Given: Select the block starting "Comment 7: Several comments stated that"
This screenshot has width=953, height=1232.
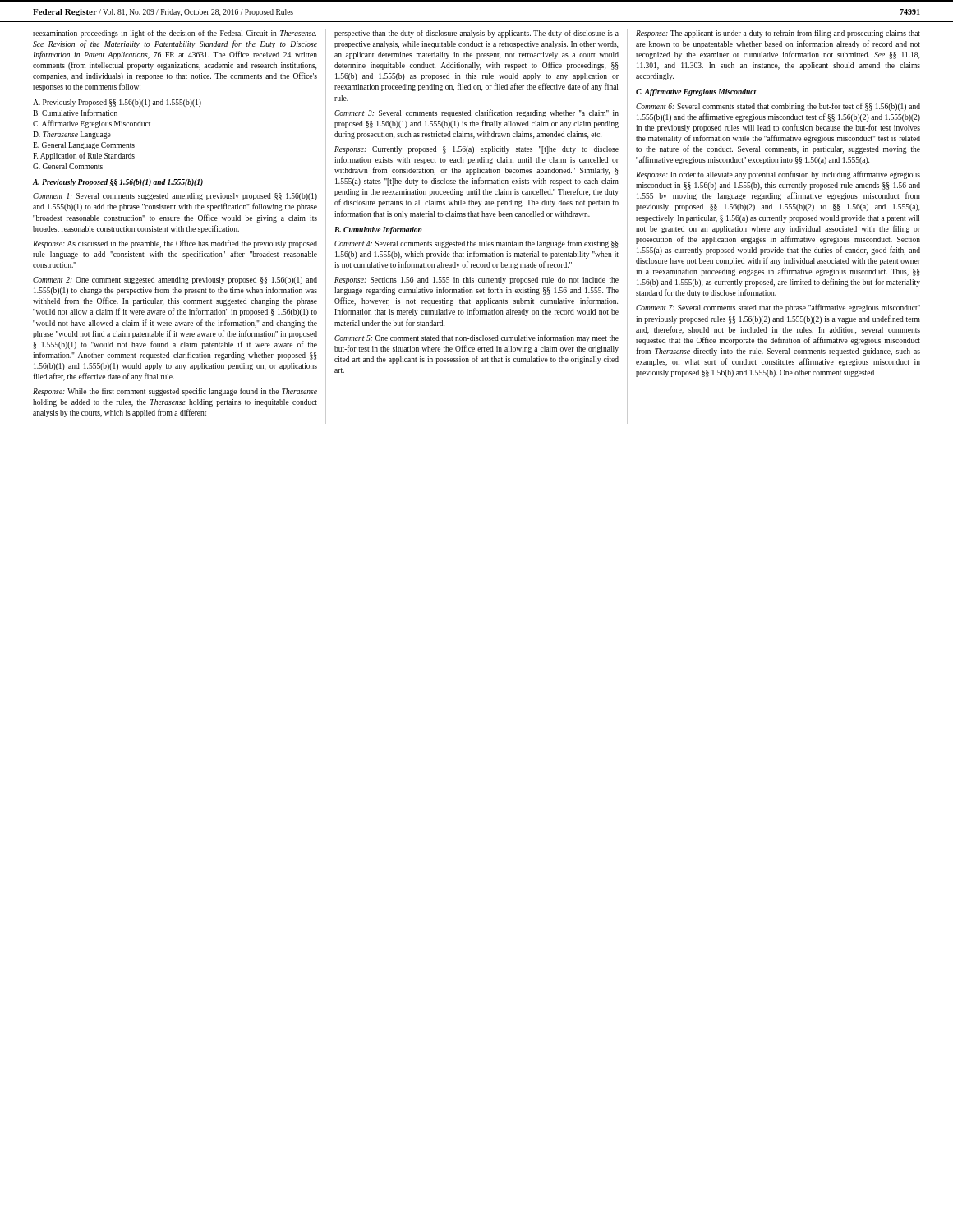Looking at the screenshot, I should (x=778, y=341).
